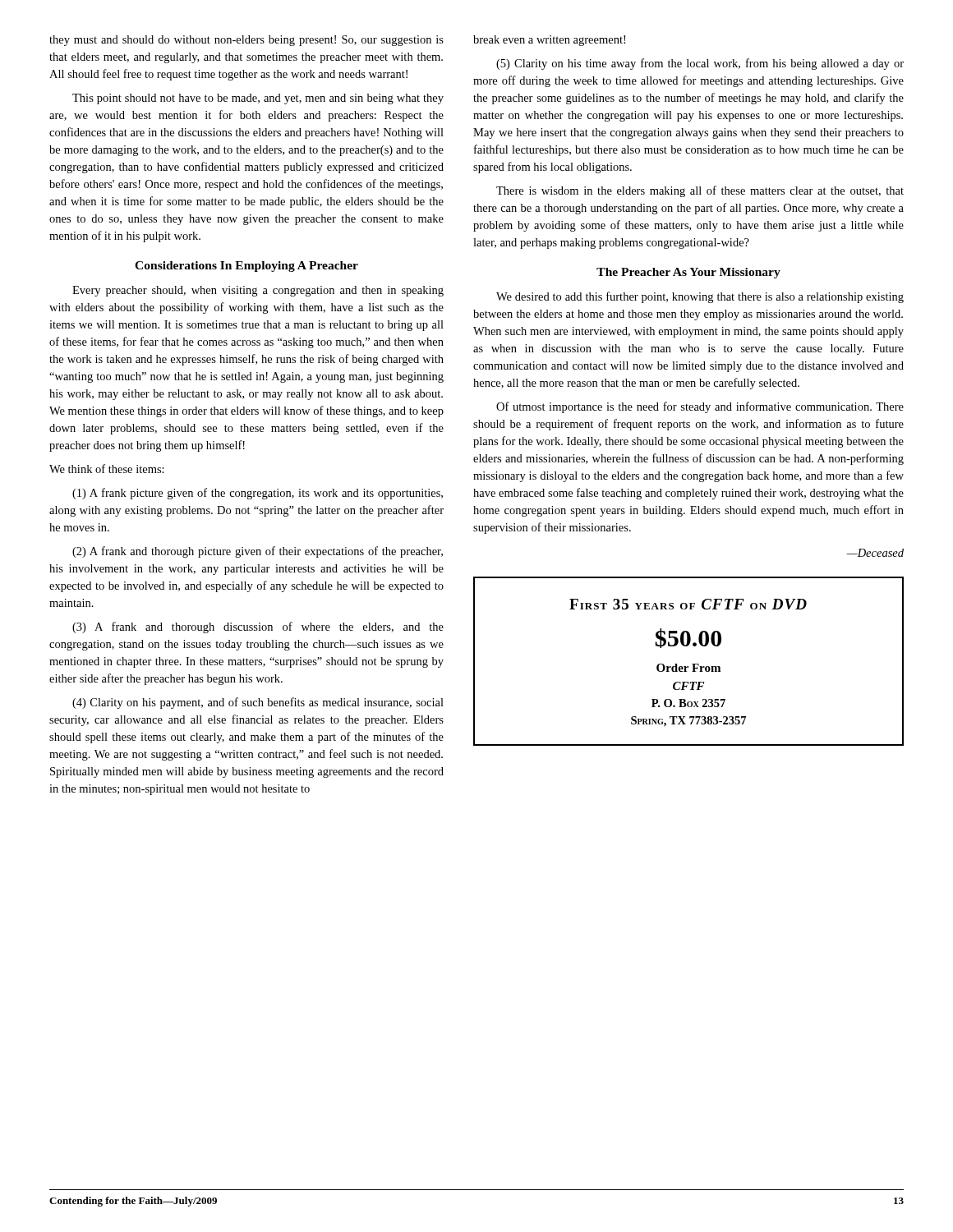Locate the block of text that opens with "Every preacher should, when visiting a congregation"
953x1232 pixels.
pyautogui.click(x=246, y=368)
